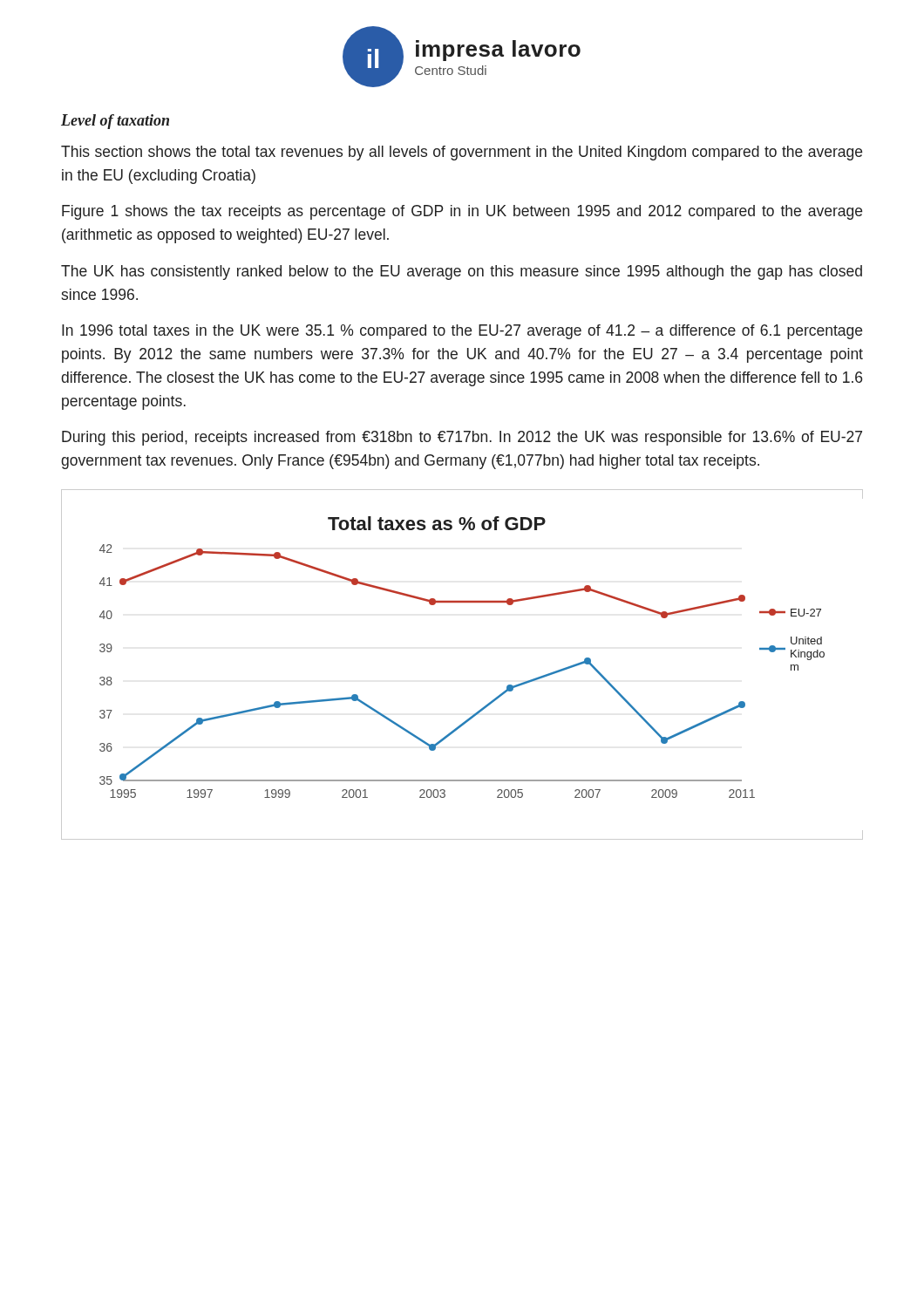Viewport: 924px width, 1308px height.
Task: Click on the text block containing "This section shows"
Action: click(462, 164)
